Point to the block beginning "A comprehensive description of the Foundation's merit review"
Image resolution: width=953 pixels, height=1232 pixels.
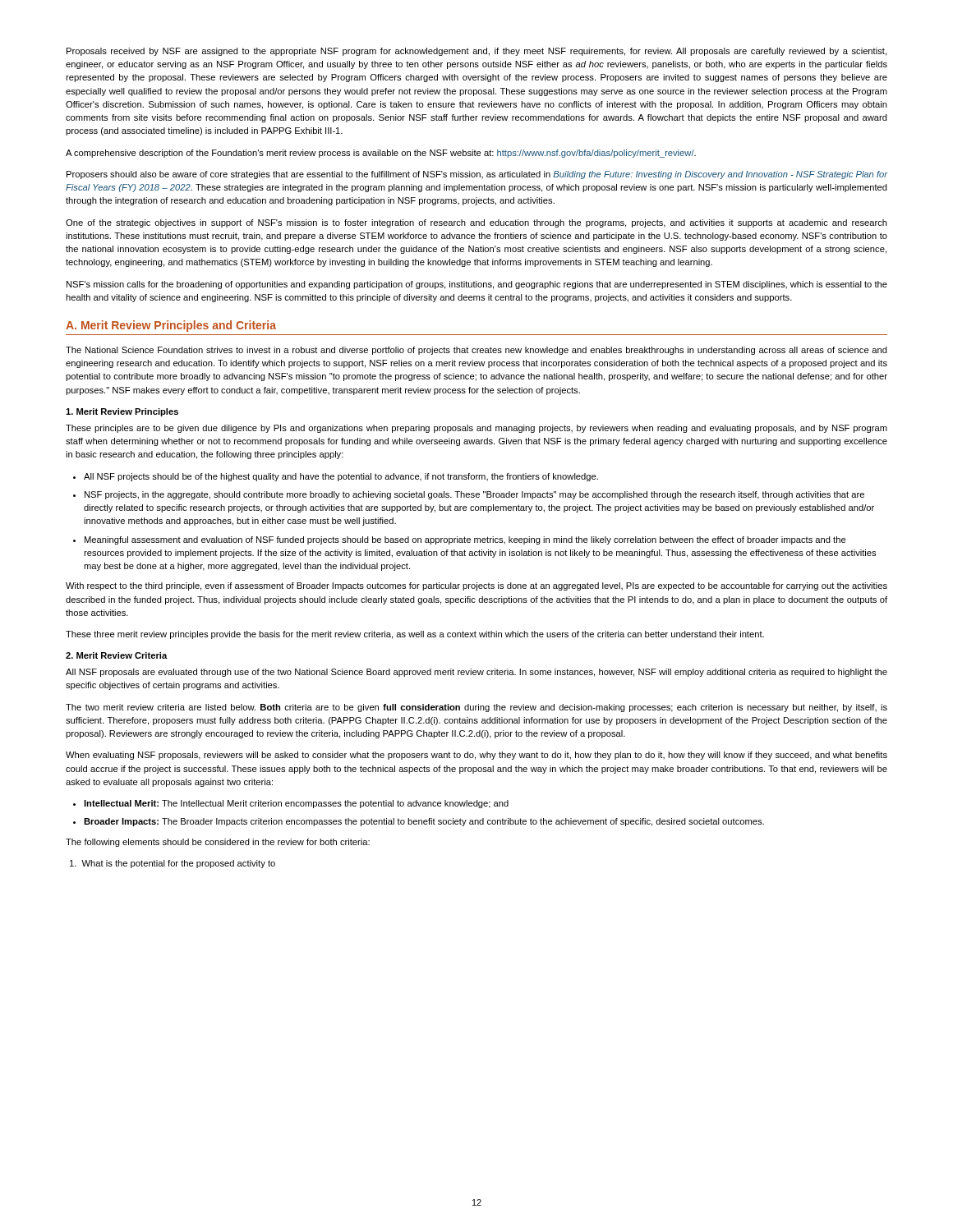tap(381, 153)
